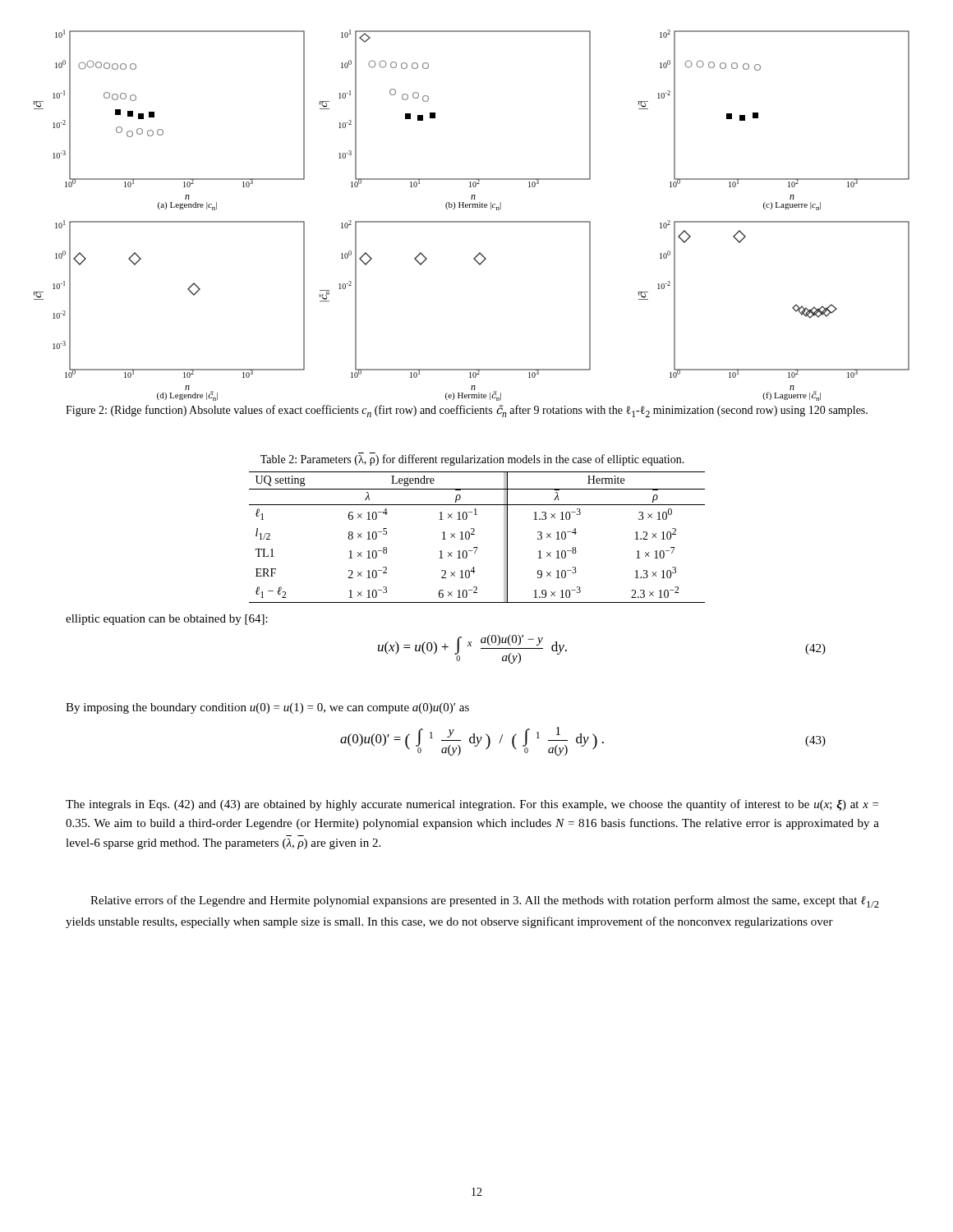Select the block starting "Table 2: Parameters"
The width and height of the screenshot is (953, 1232).
click(x=472, y=460)
